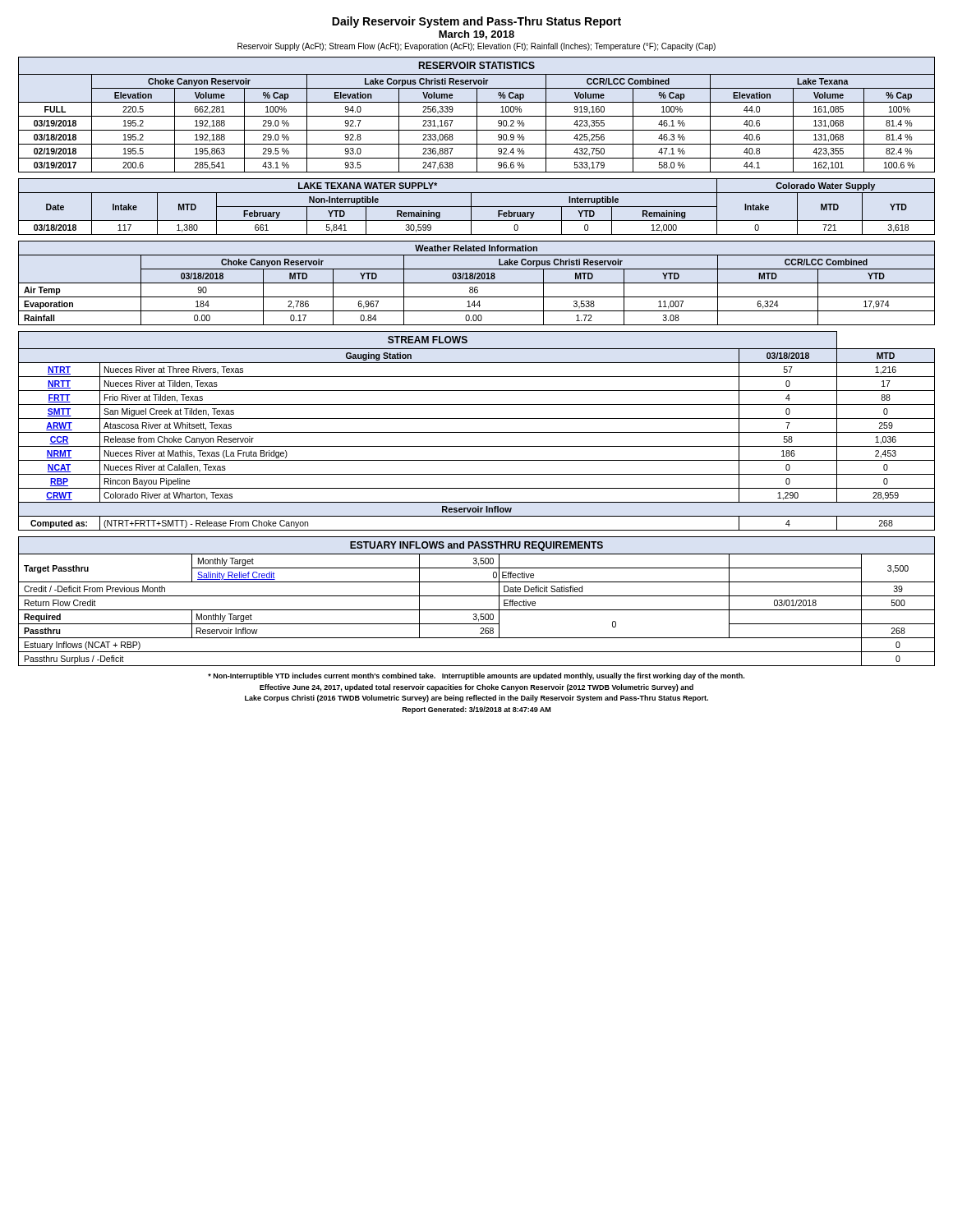Click the passage that begins "Reservoir Supply (AcFt); Stream Flow"
The width and height of the screenshot is (953, 1232).
click(x=476, y=46)
